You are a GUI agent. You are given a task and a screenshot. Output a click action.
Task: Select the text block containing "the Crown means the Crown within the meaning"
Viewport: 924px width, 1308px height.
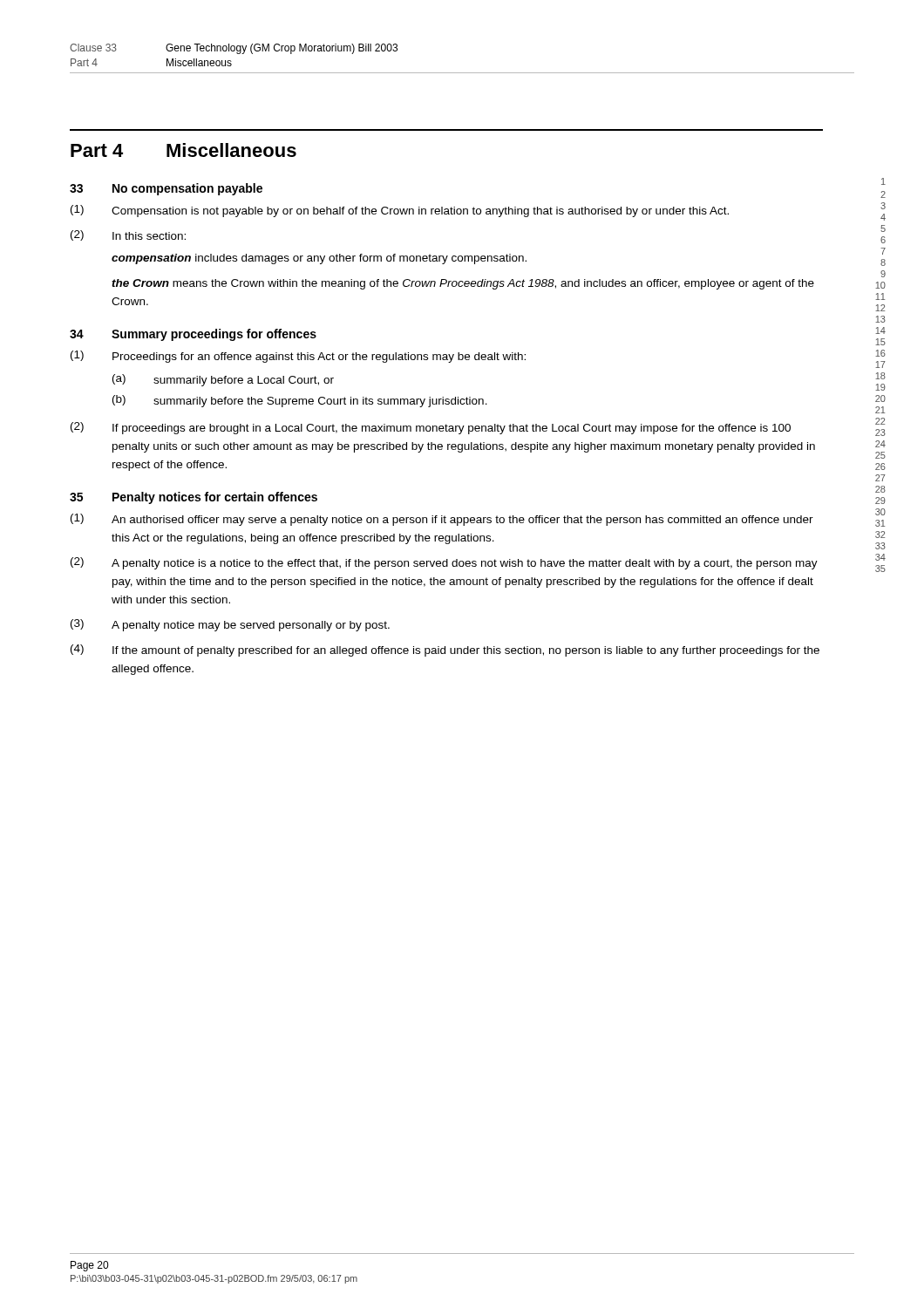coord(463,292)
